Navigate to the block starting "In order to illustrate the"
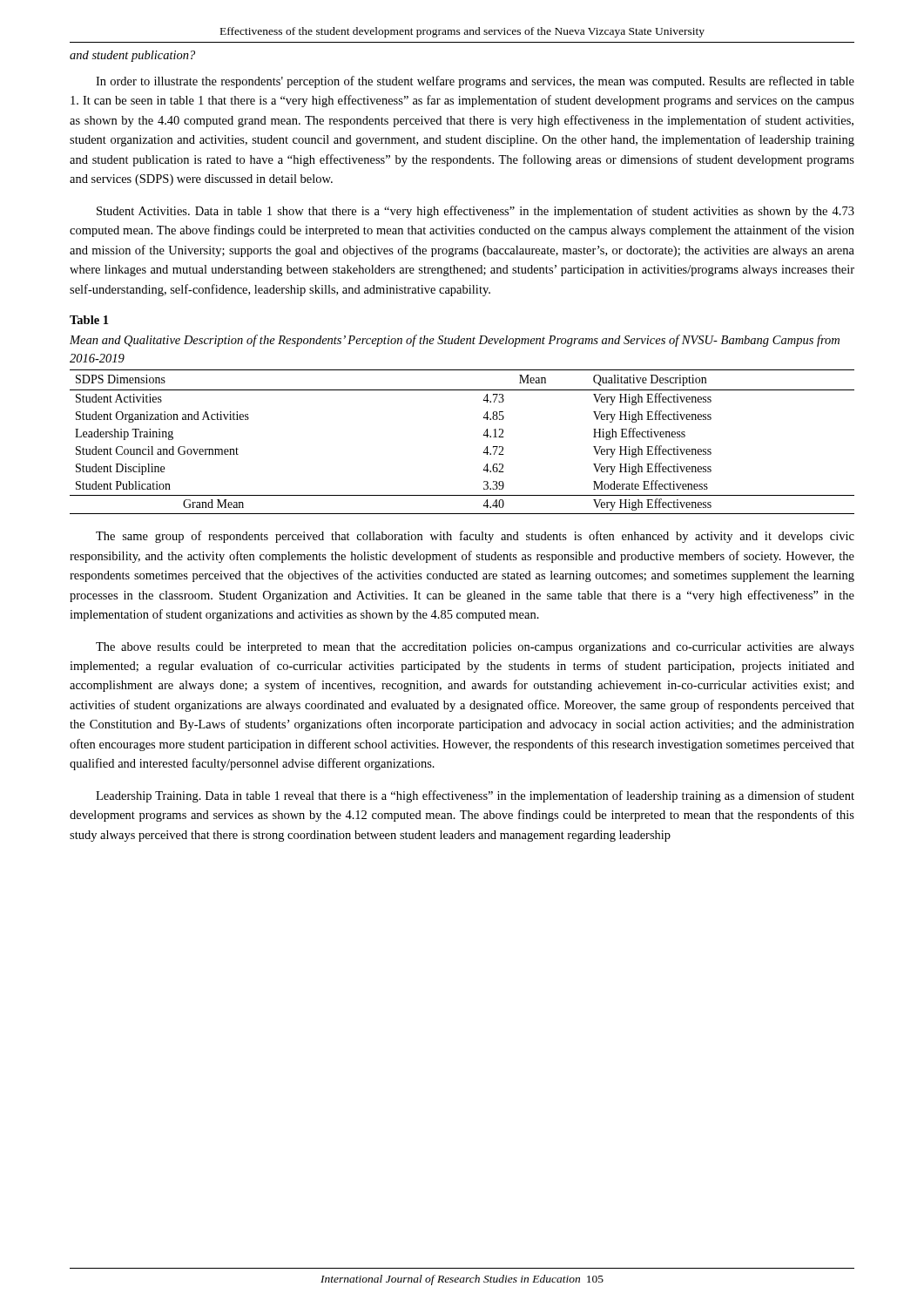924x1307 pixels. (x=462, y=130)
